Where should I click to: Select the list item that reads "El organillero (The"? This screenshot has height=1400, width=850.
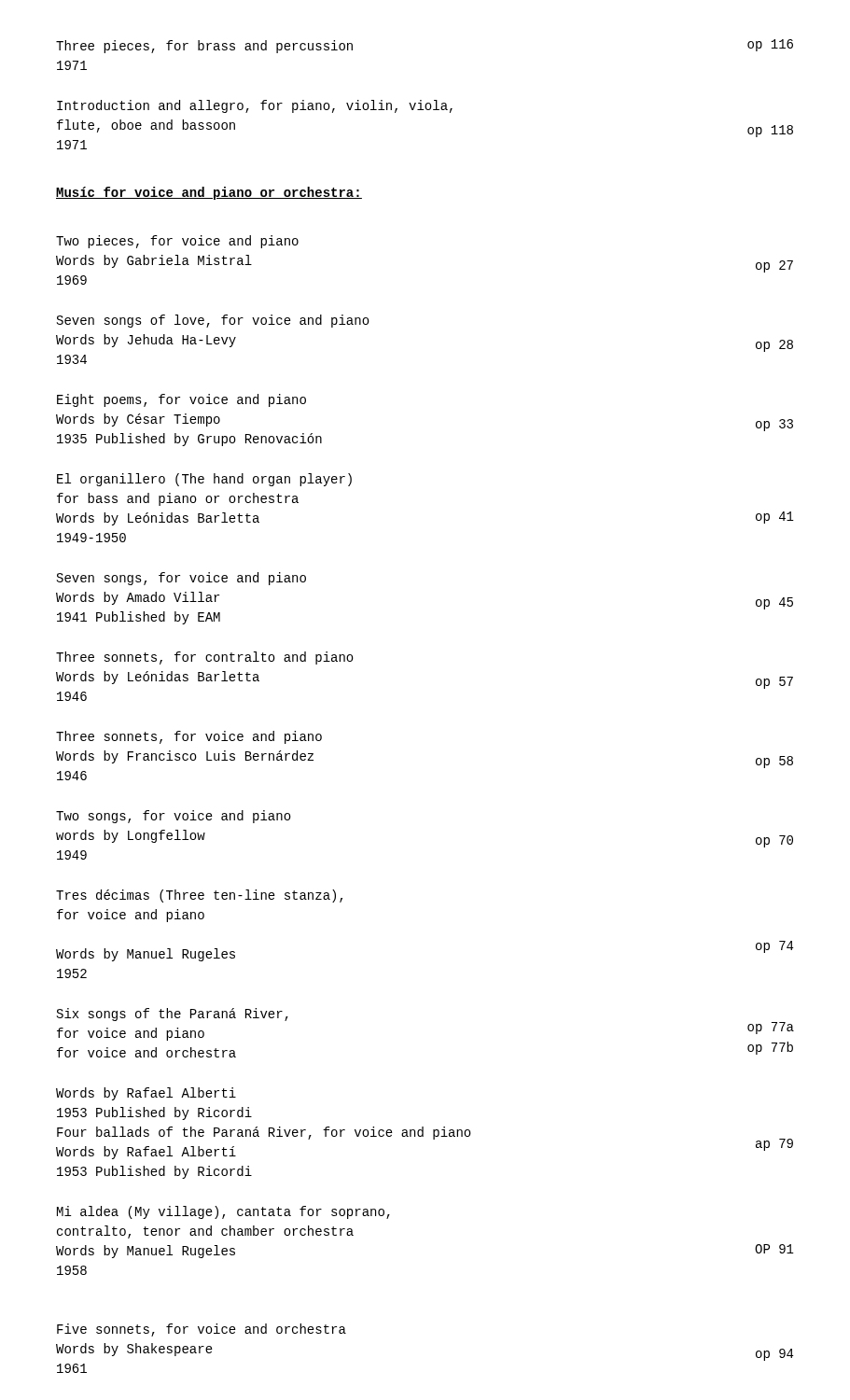tap(204, 480)
